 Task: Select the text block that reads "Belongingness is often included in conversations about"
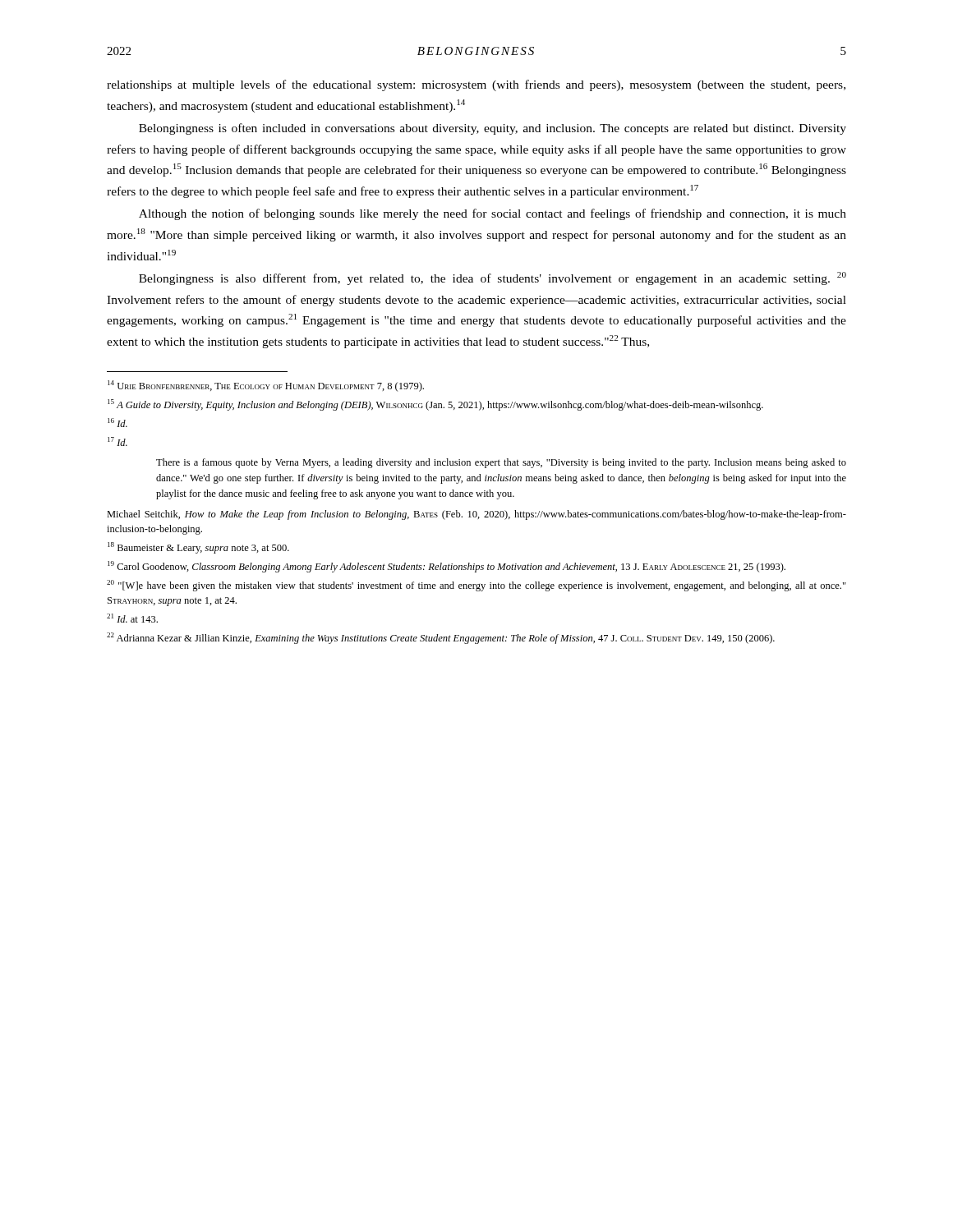[x=476, y=159]
